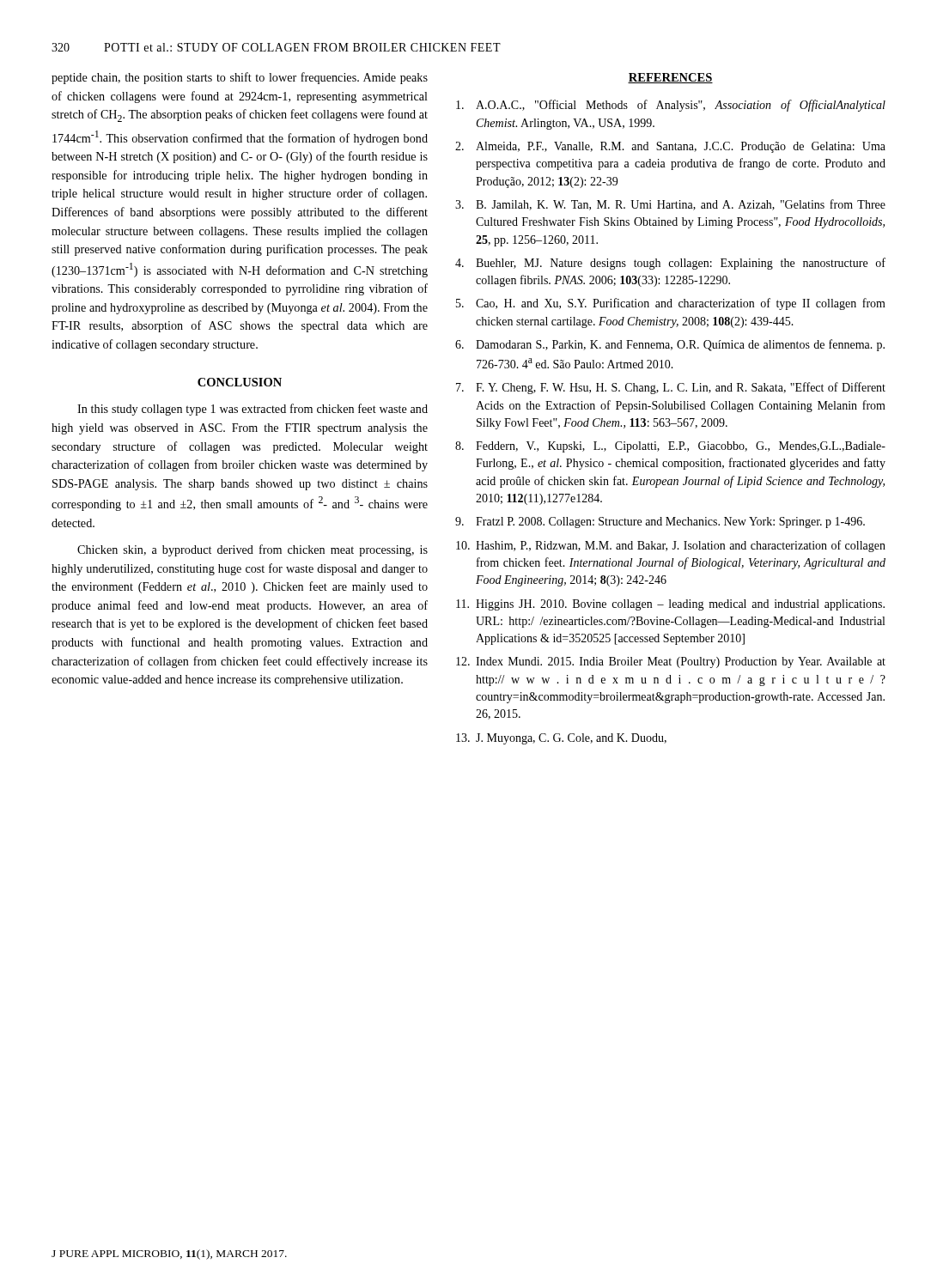Locate the list item containing "13. J. Muyonga, C."
This screenshot has height=1288, width=937.
point(670,738)
